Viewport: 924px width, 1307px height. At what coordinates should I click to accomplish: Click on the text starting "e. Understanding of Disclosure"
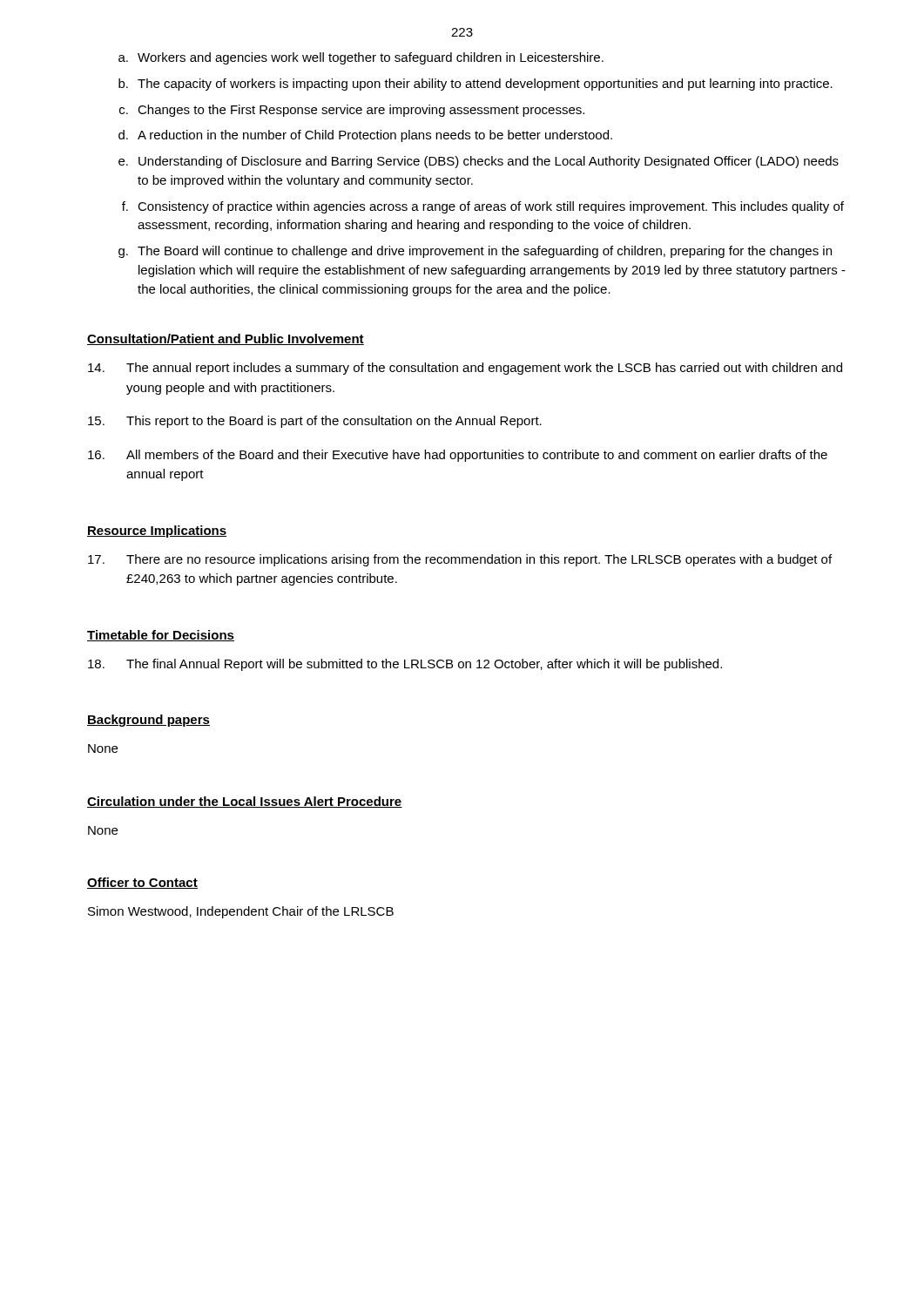466,171
